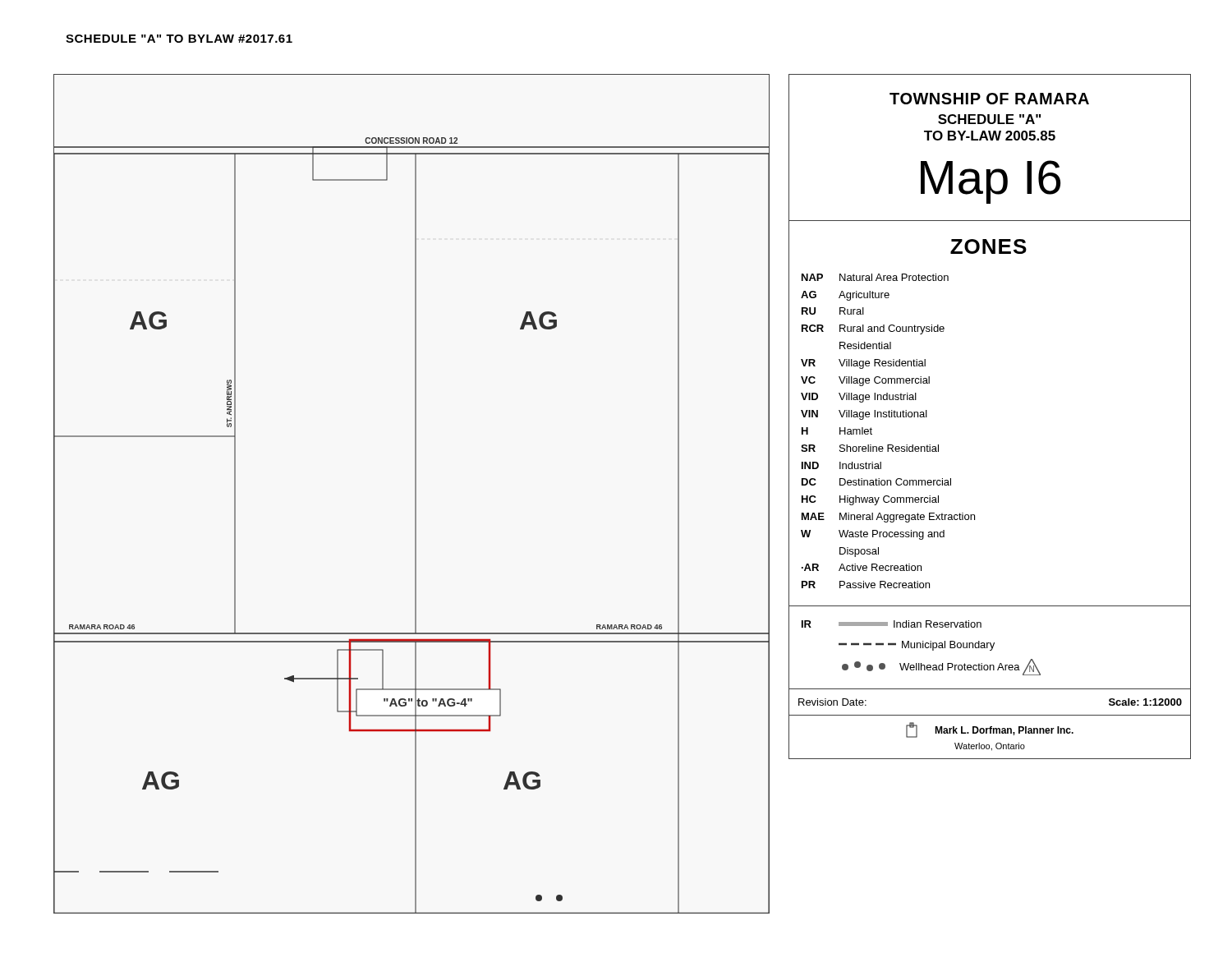Select the passage starting "SRShoreline Residential"
1232x953 pixels.
(x=870, y=449)
